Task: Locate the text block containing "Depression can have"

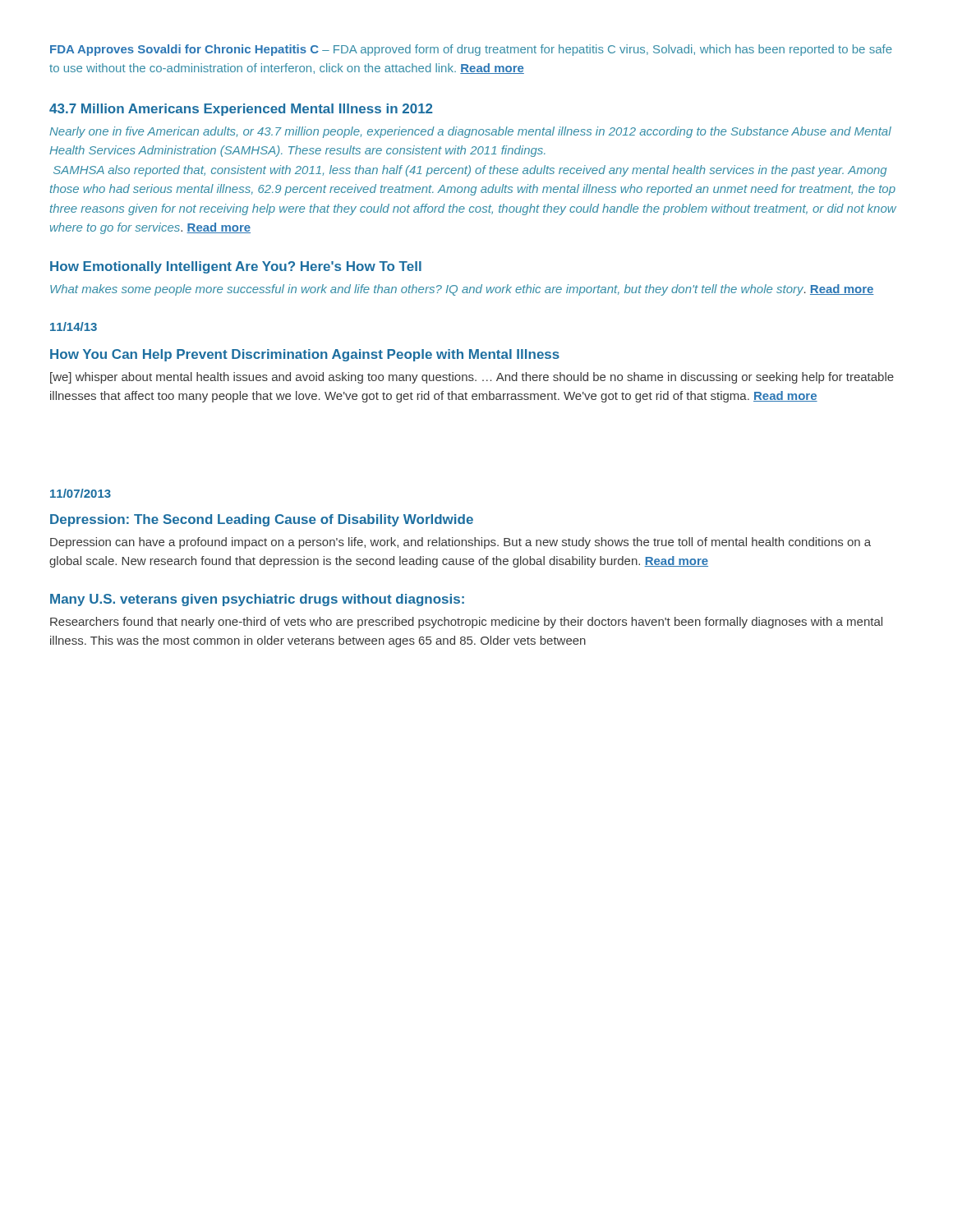Action: click(x=460, y=551)
